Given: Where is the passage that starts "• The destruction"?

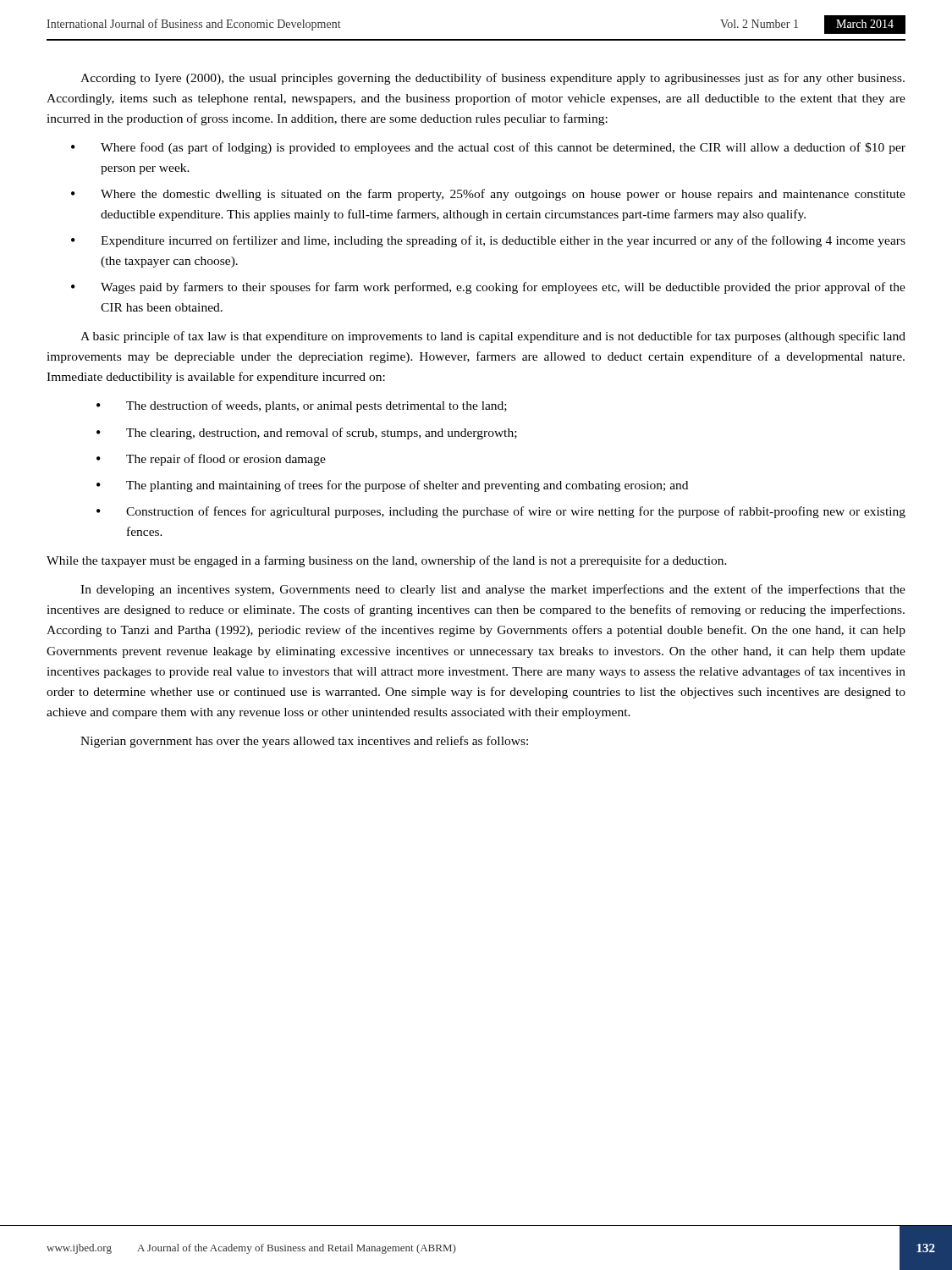Looking at the screenshot, I should [x=489, y=406].
